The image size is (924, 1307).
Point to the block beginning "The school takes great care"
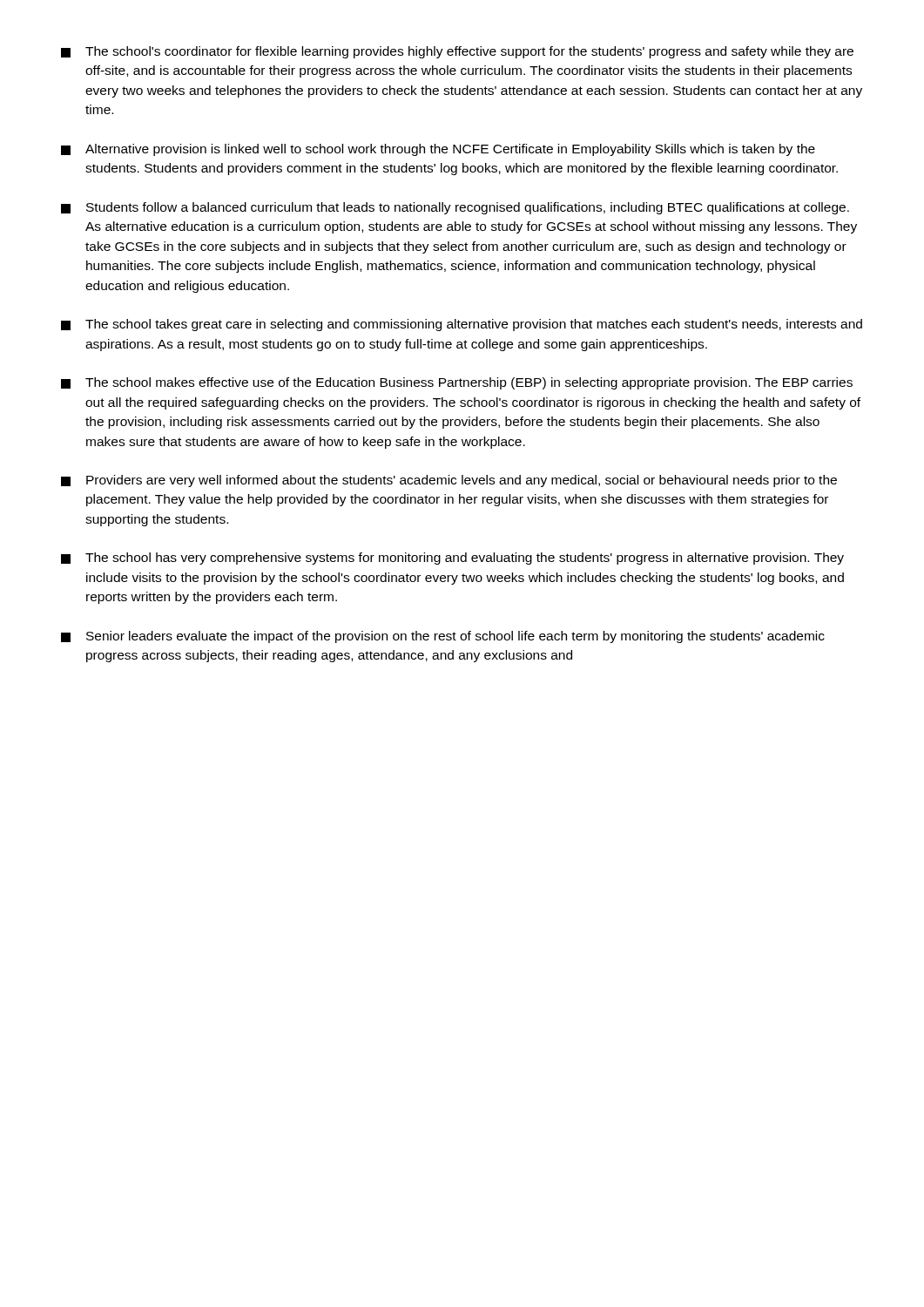click(x=462, y=334)
